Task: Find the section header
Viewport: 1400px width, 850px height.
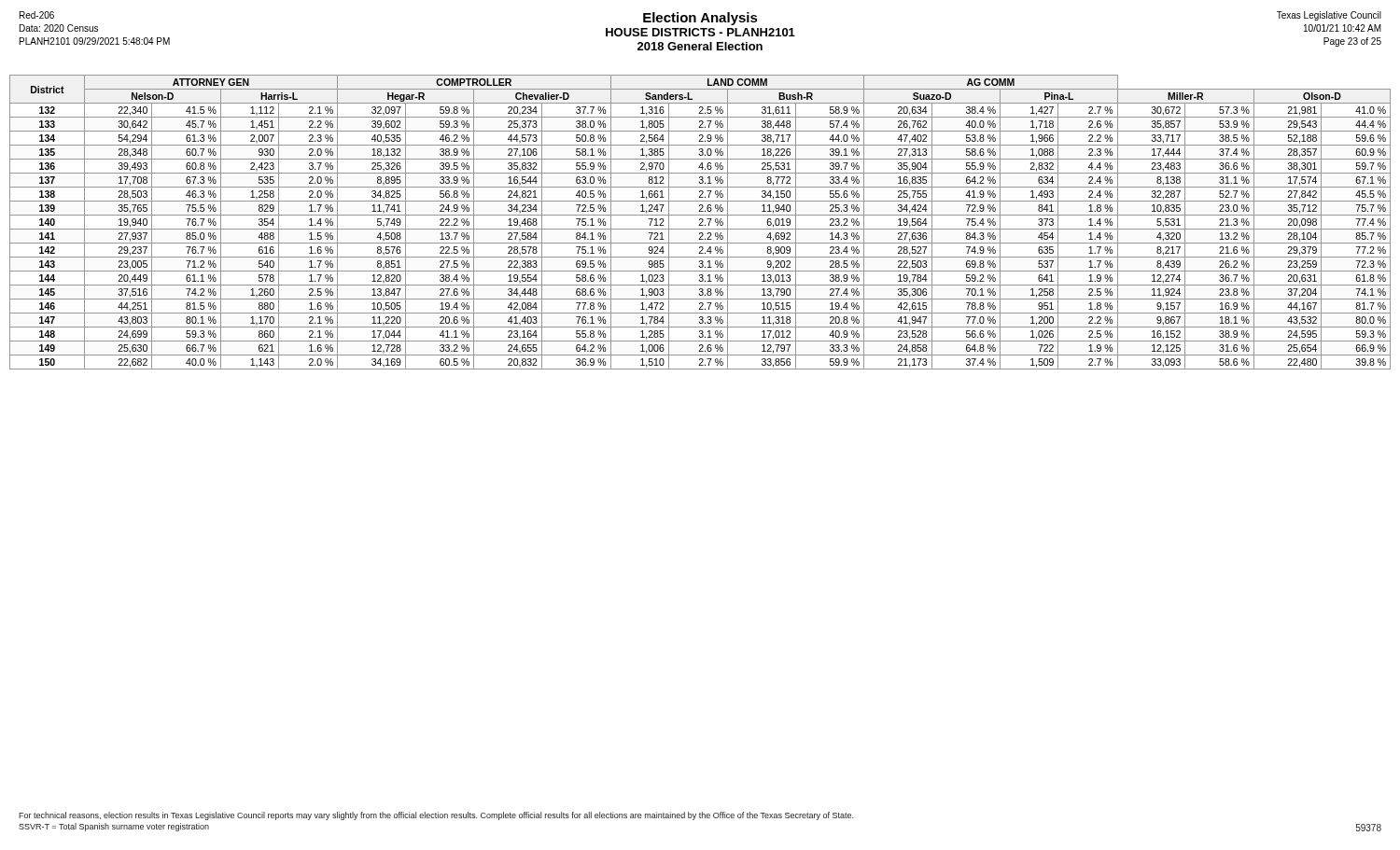Action: [700, 39]
